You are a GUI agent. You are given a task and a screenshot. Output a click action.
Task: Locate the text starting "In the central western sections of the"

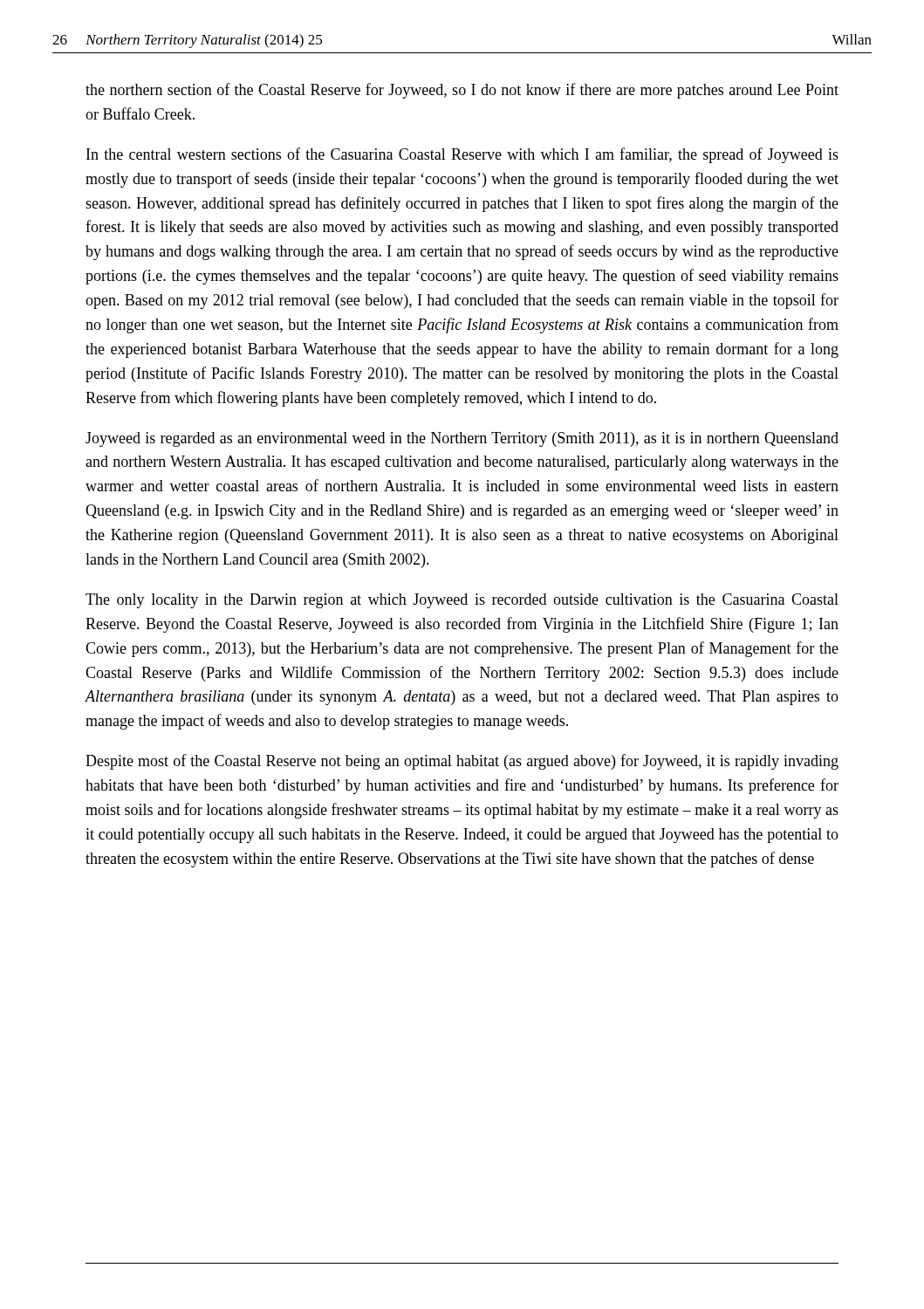(x=462, y=277)
